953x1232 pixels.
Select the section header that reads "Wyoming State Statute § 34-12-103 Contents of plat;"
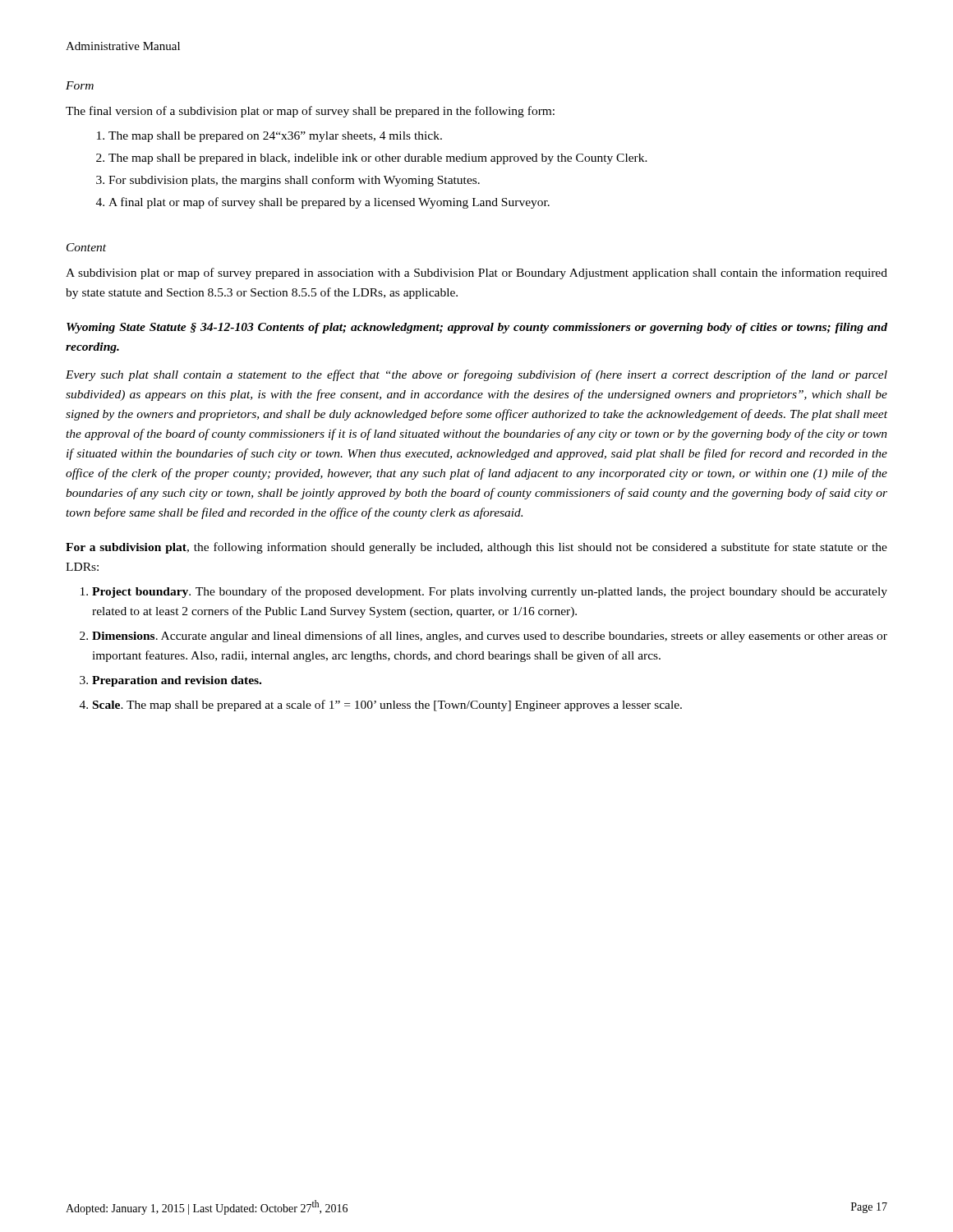476,336
